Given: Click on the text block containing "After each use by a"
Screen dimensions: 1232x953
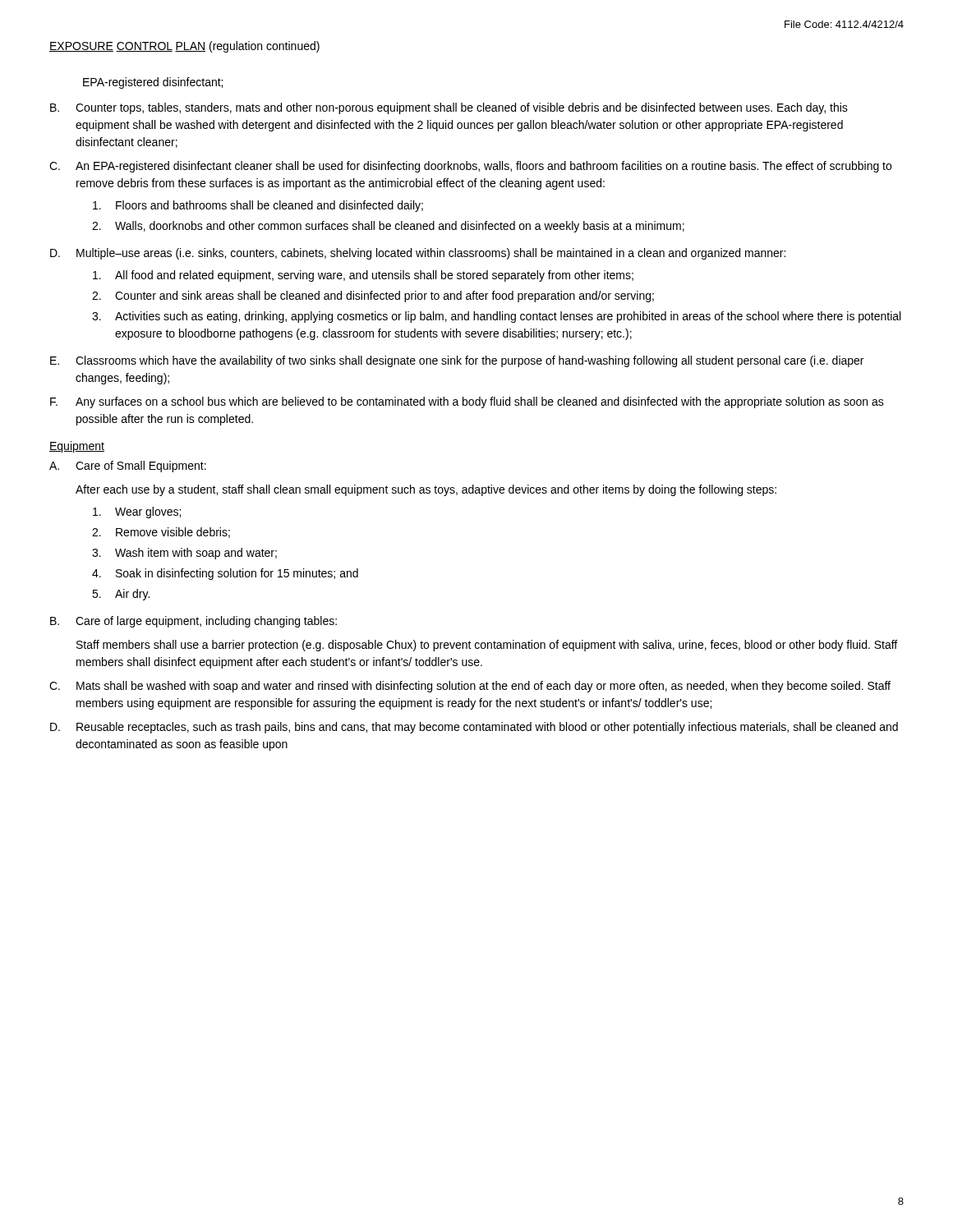Looking at the screenshot, I should (x=426, y=490).
